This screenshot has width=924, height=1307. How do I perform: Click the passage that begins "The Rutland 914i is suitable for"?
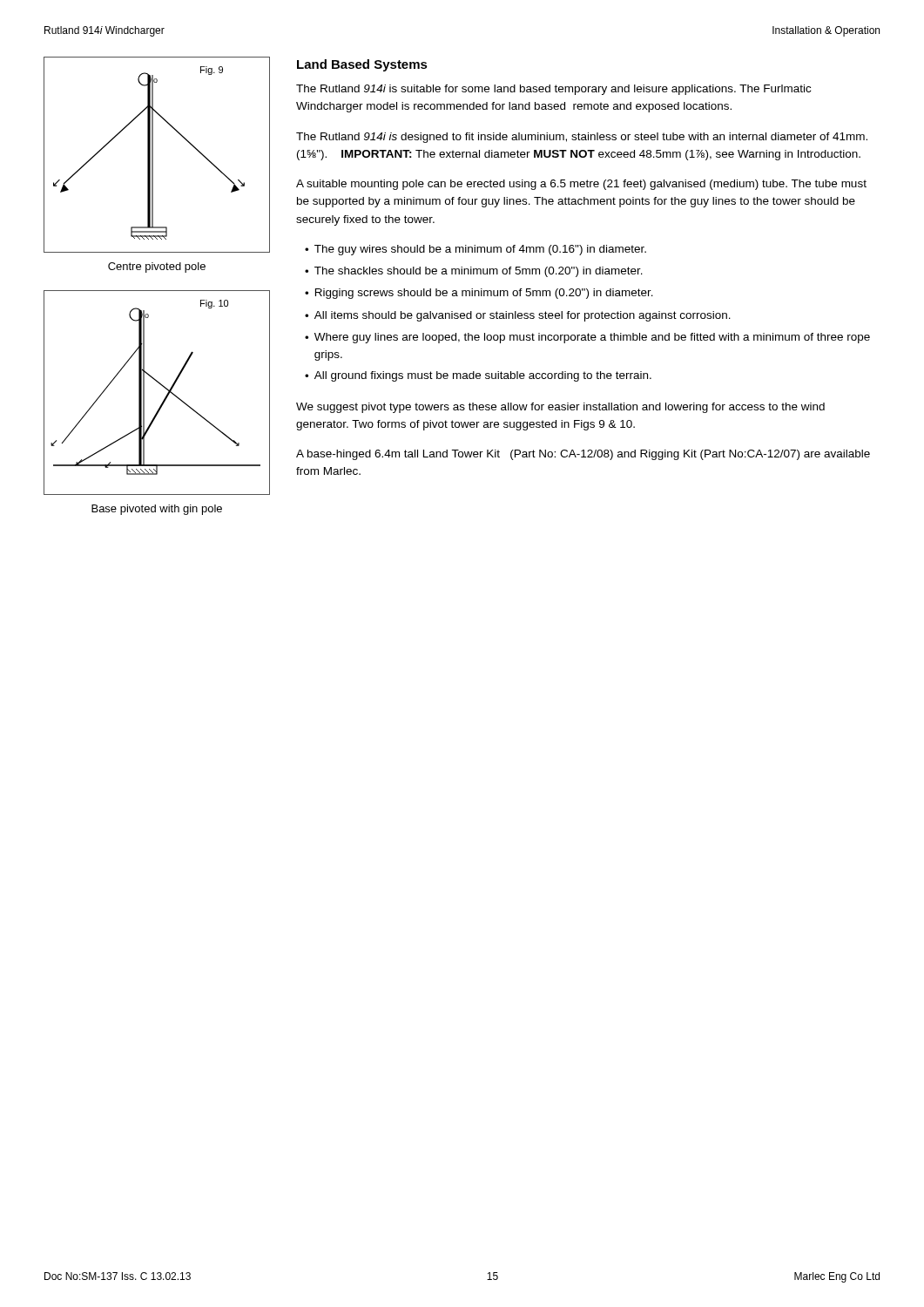click(x=554, y=97)
